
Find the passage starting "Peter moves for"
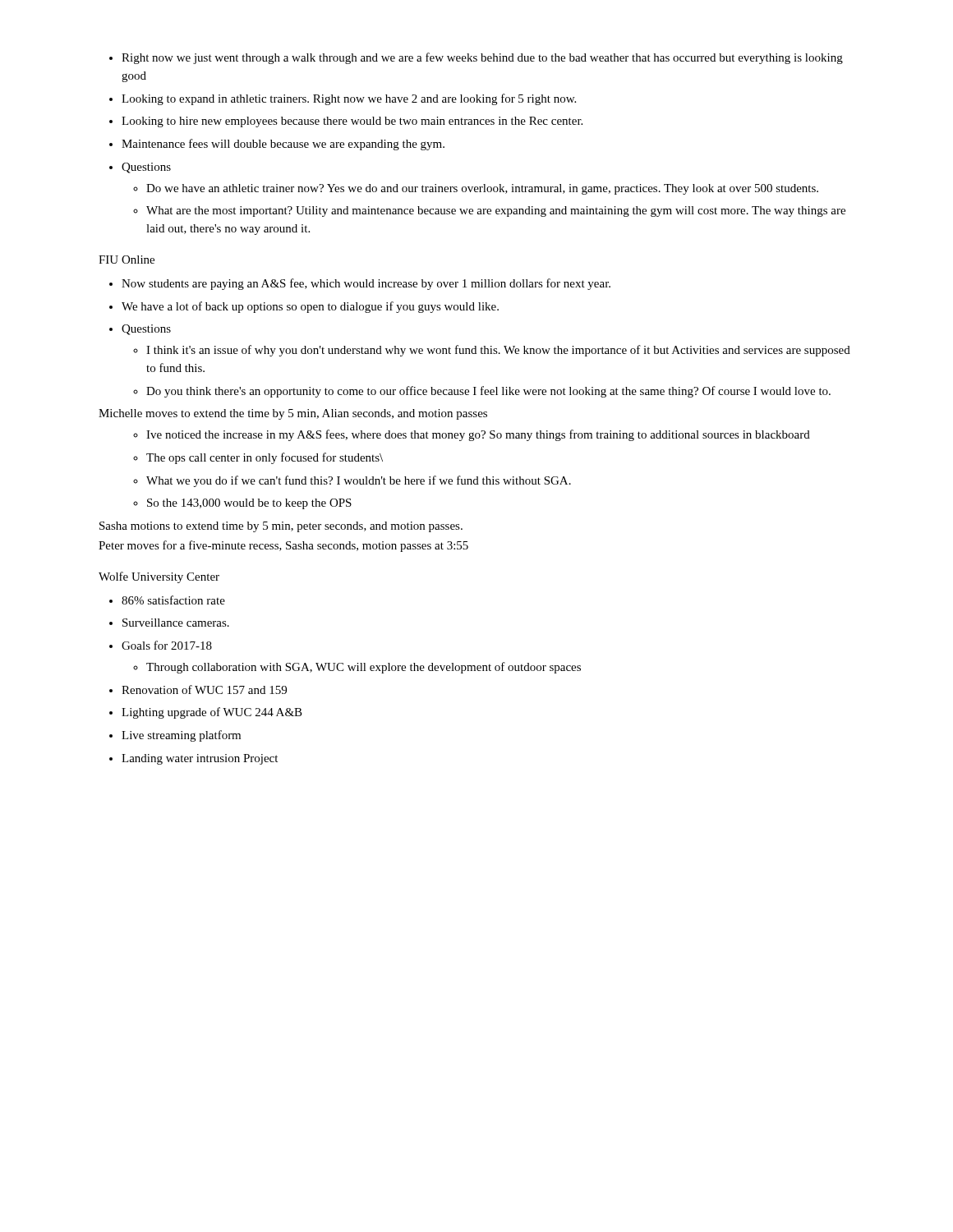pyautogui.click(x=284, y=545)
